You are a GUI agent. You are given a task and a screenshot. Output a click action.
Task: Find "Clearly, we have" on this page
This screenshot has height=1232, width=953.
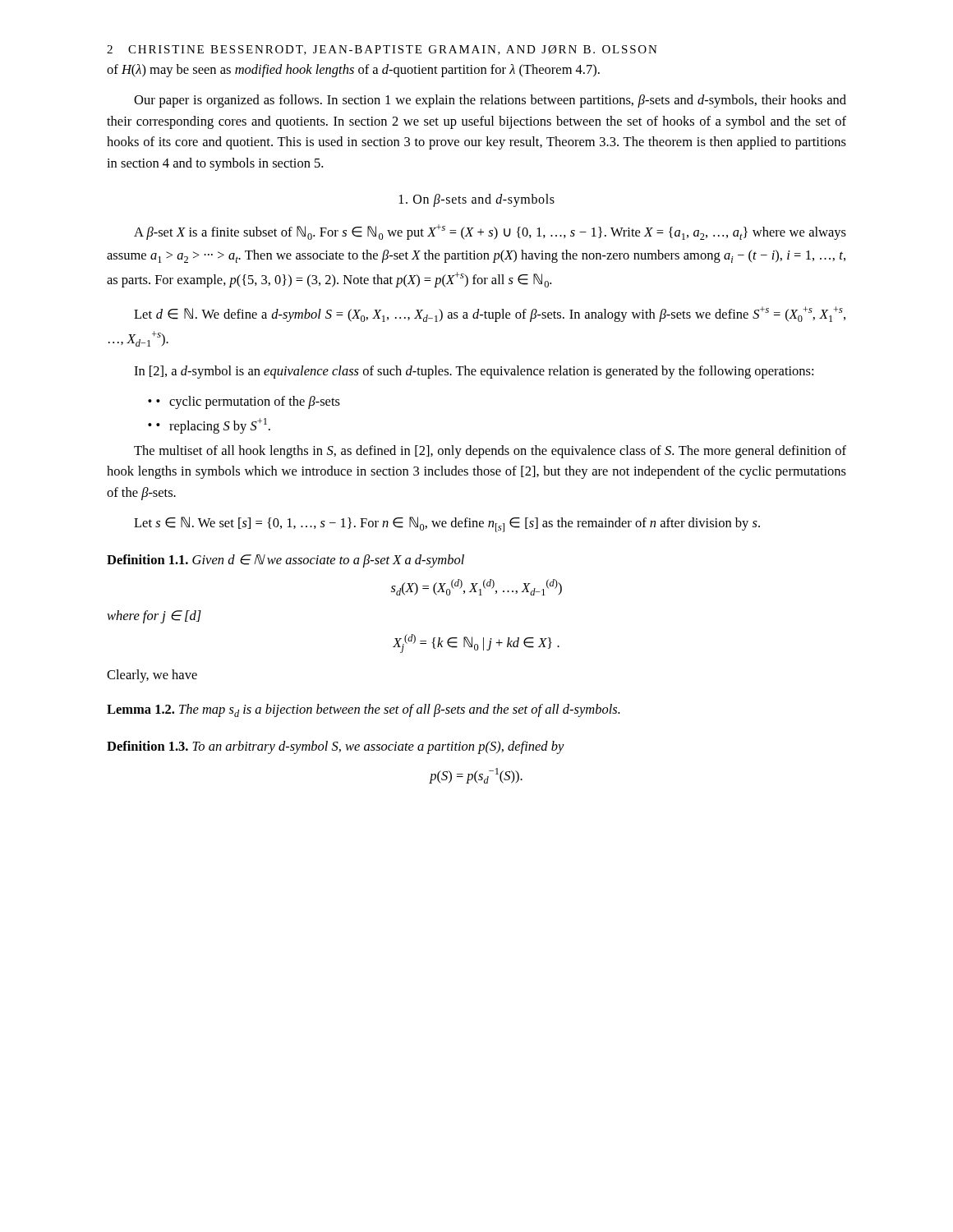(x=152, y=676)
